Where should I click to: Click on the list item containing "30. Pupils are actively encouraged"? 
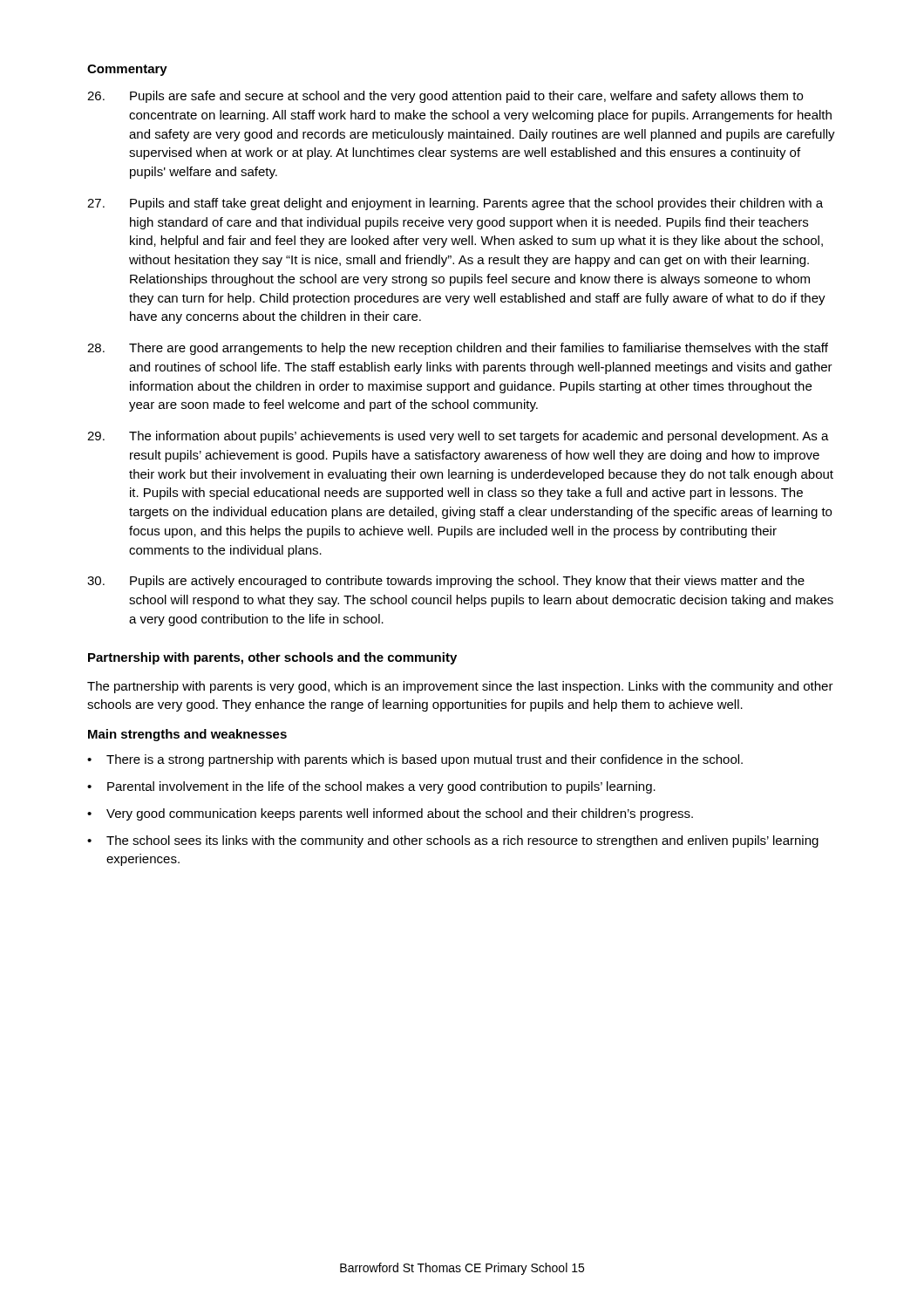click(x=462, y=600)
